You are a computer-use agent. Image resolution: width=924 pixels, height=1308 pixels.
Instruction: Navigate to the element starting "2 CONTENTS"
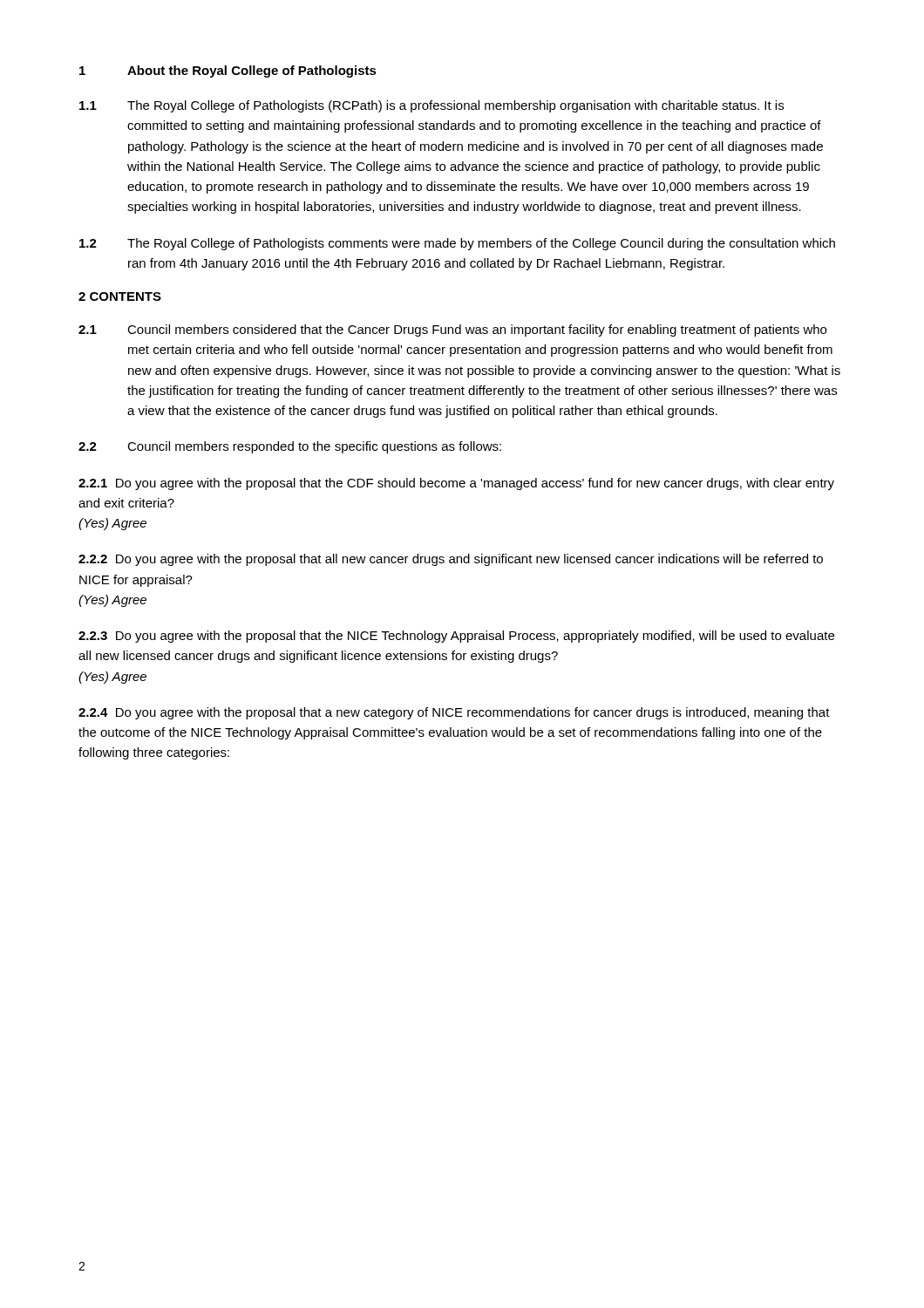(x=120, y=296)
